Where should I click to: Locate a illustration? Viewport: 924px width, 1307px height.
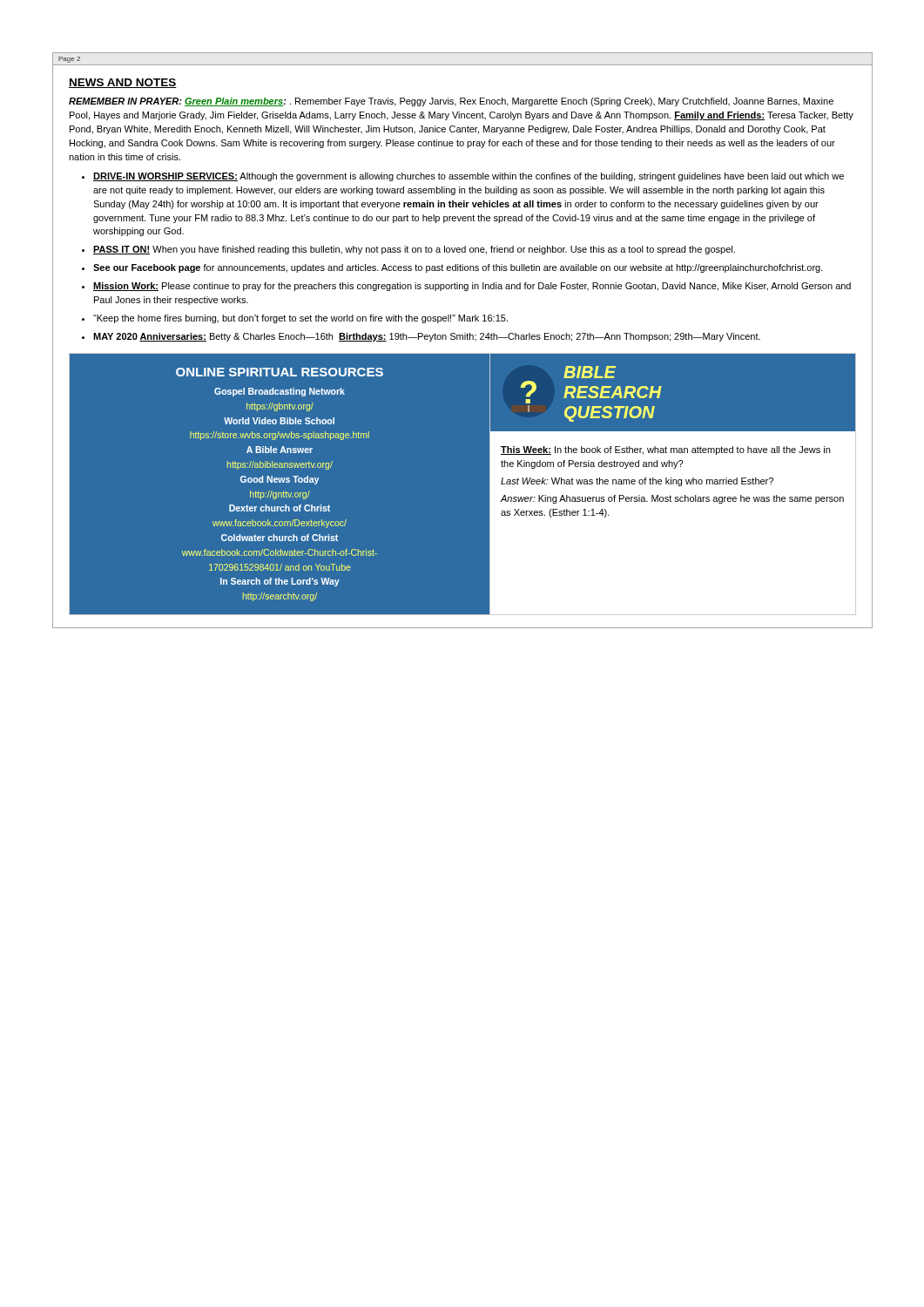pyautogui.click(x=529, y=393)
